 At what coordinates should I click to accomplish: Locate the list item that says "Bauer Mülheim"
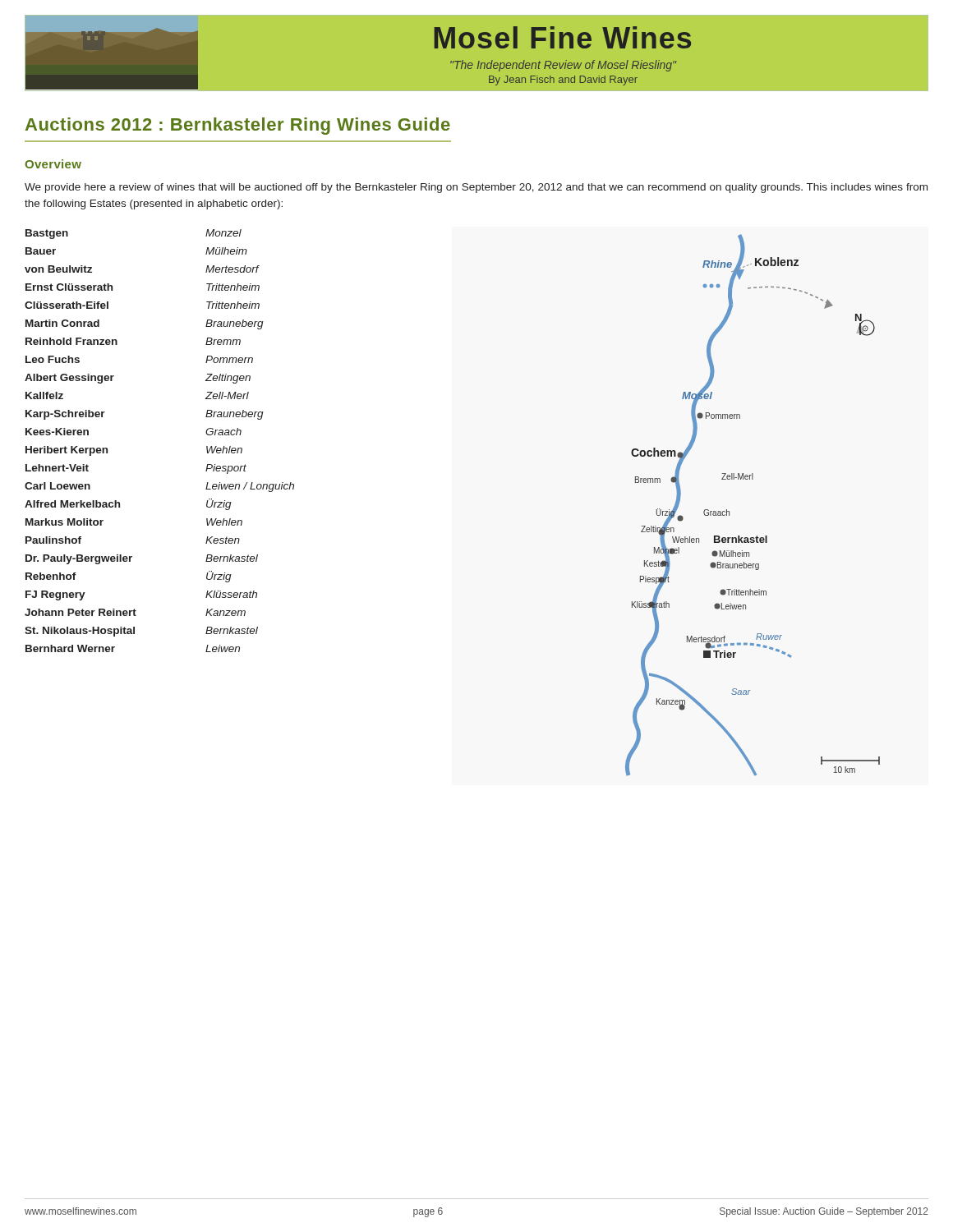click(38, 251)
